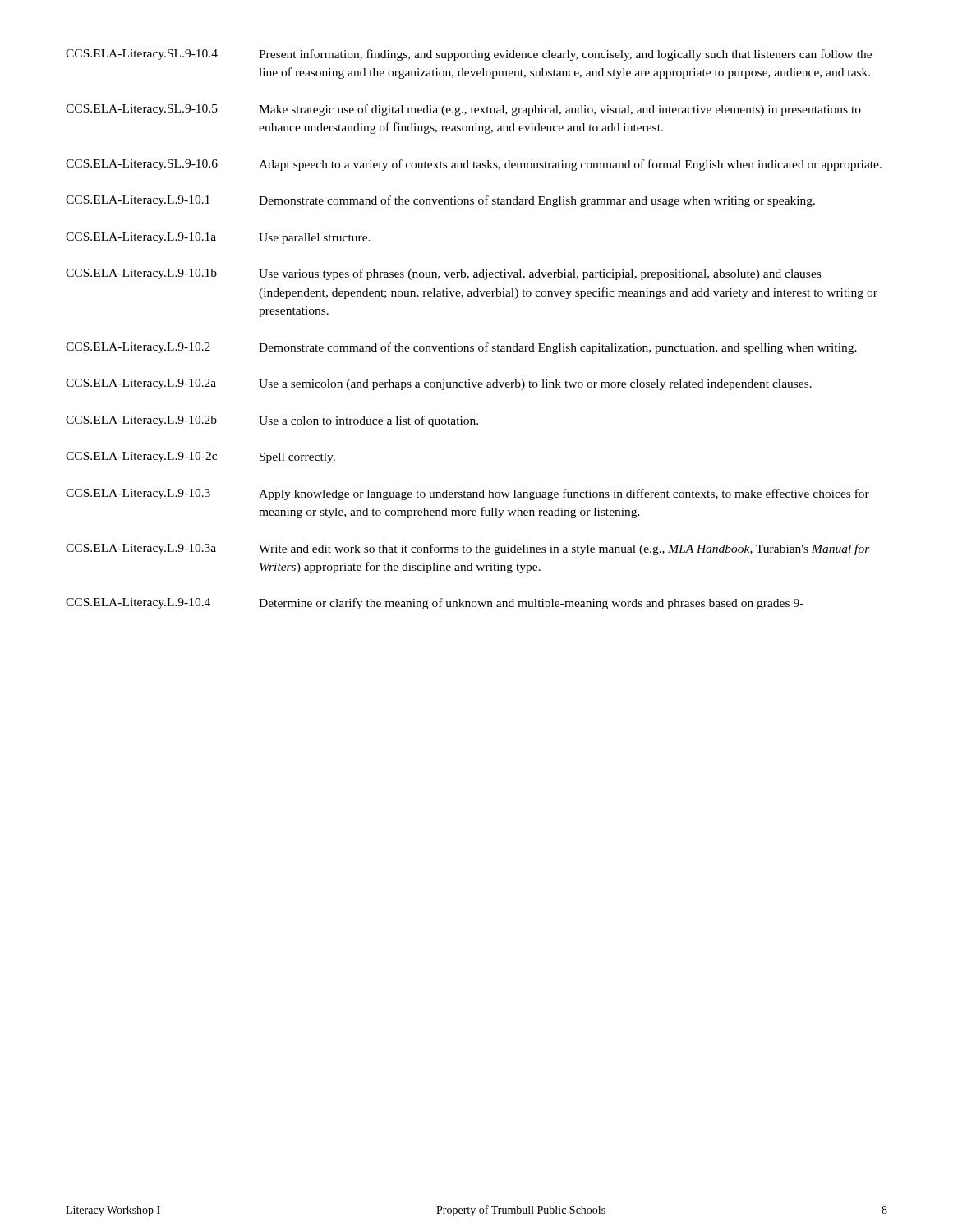
Task: Click on the list item containing "CCS.ELA-Literacy.L.9-10.3 Apply knowledge or language"
Action: coord(476,503)
